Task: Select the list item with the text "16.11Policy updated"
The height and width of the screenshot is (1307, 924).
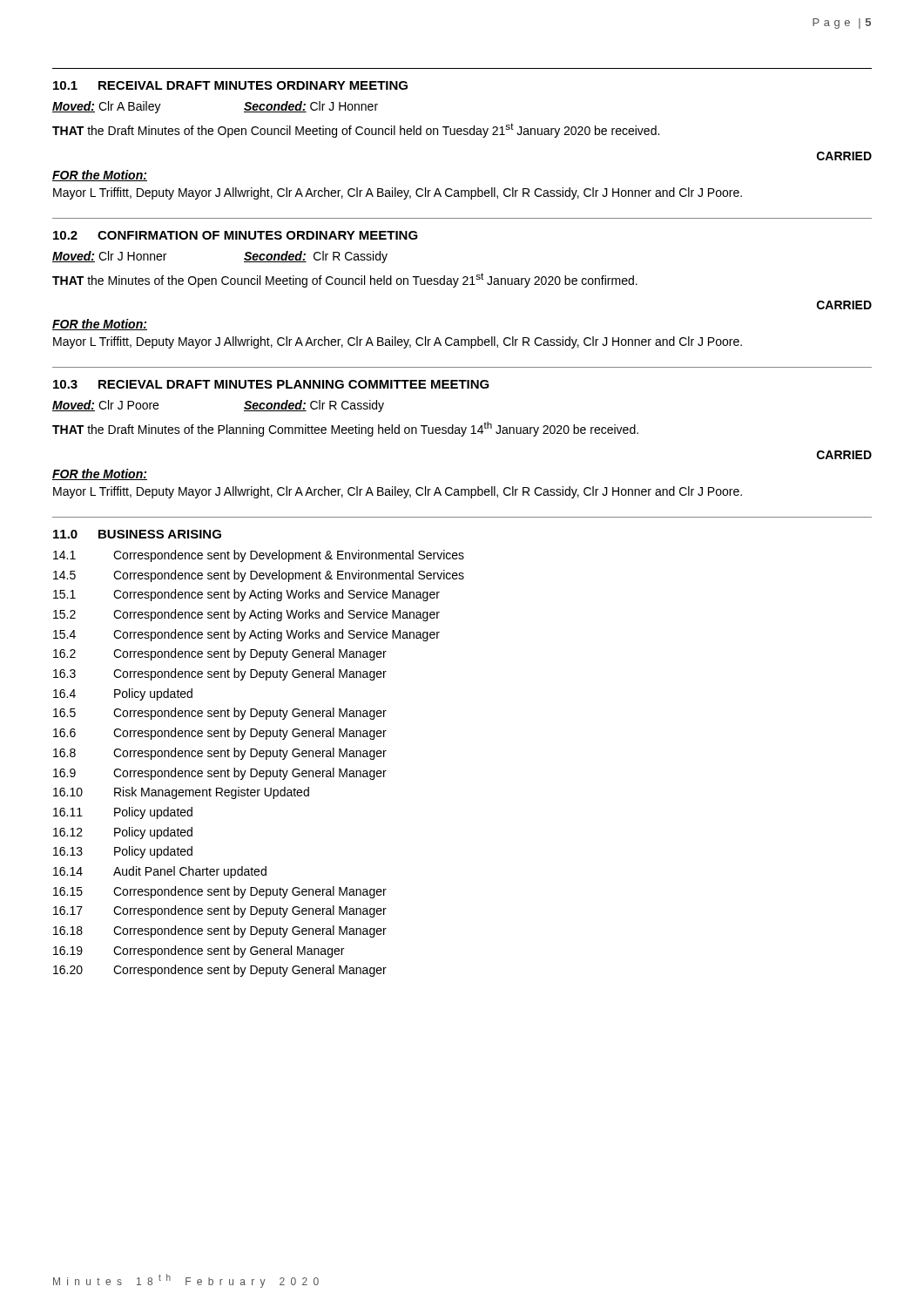Action: (123, 813)
